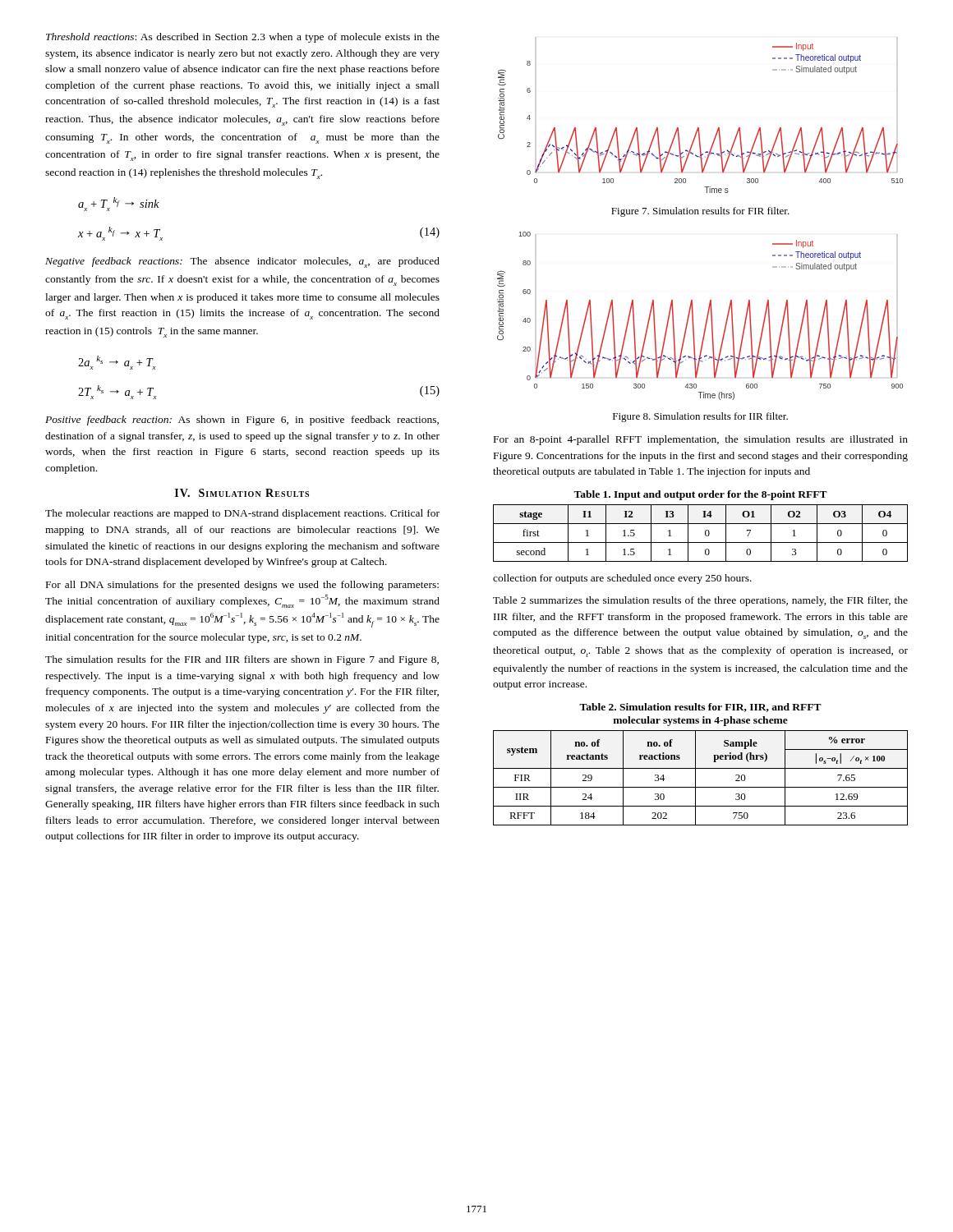Viewport: 953px width, 1232px height.
Task: Locate the text block containing "Threshold reactions: As"
Action: (242, 106)
